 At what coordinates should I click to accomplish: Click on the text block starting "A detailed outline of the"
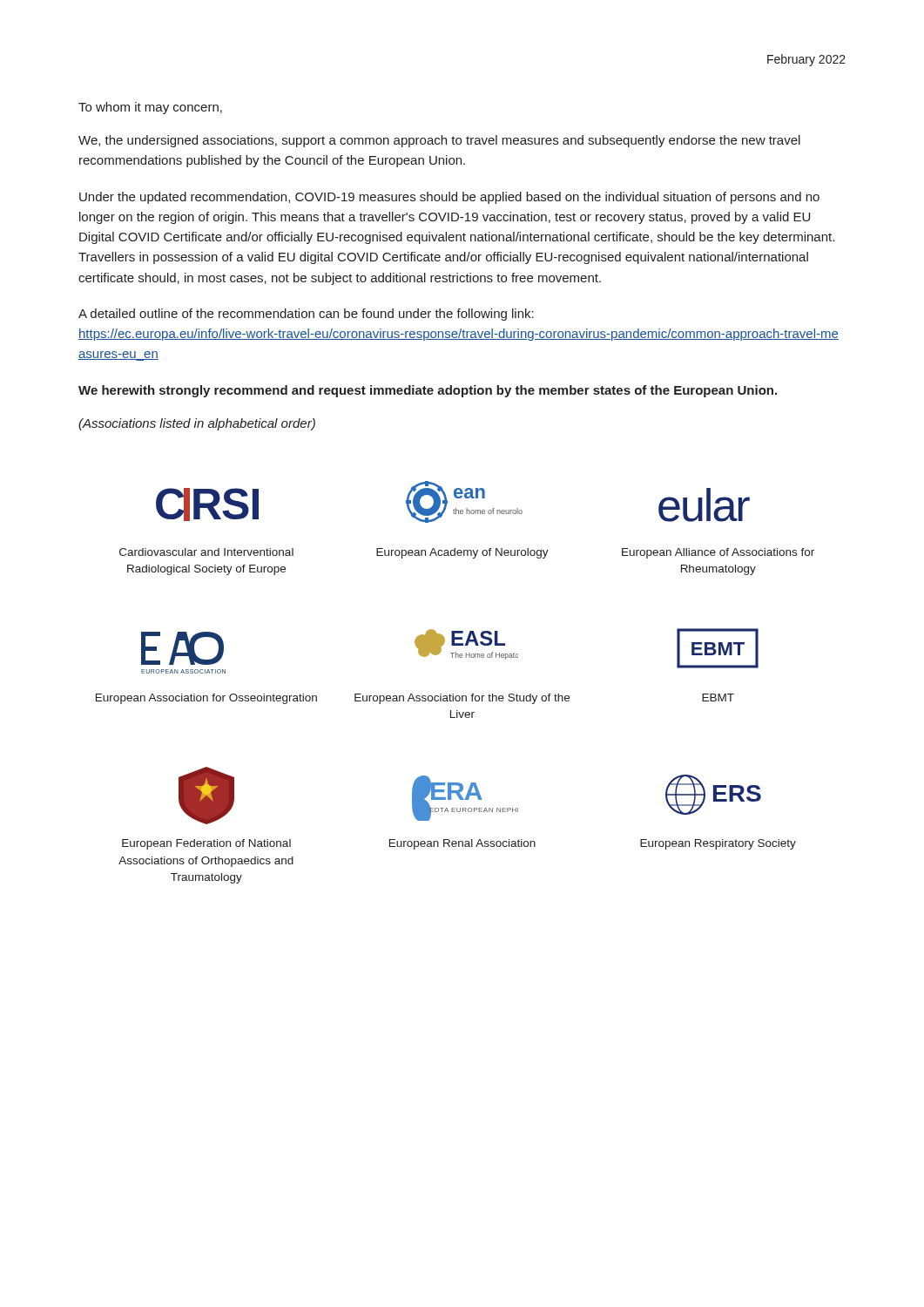pos(458,333)
